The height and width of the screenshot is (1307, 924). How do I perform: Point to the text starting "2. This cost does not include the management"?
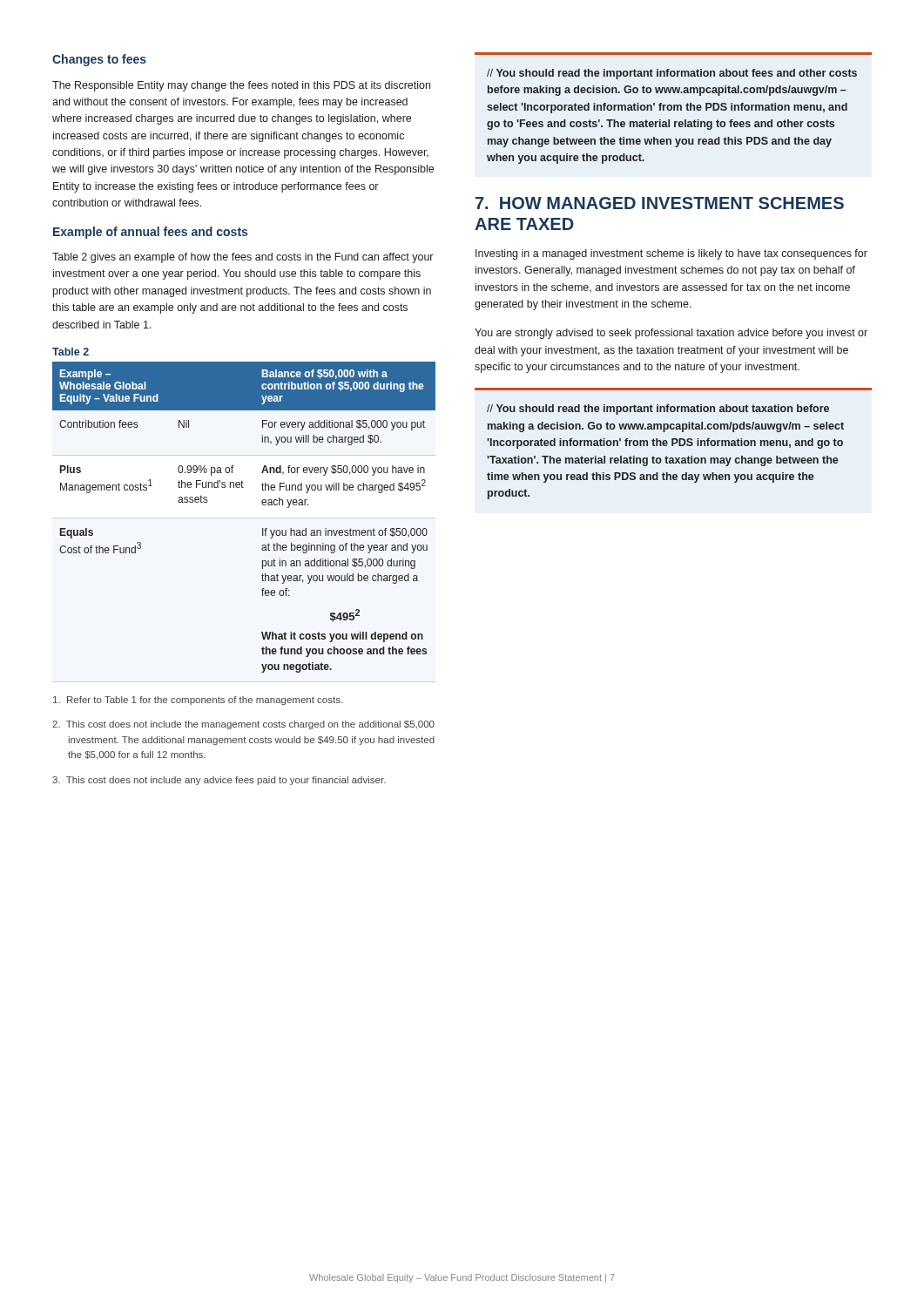(244, 740)
